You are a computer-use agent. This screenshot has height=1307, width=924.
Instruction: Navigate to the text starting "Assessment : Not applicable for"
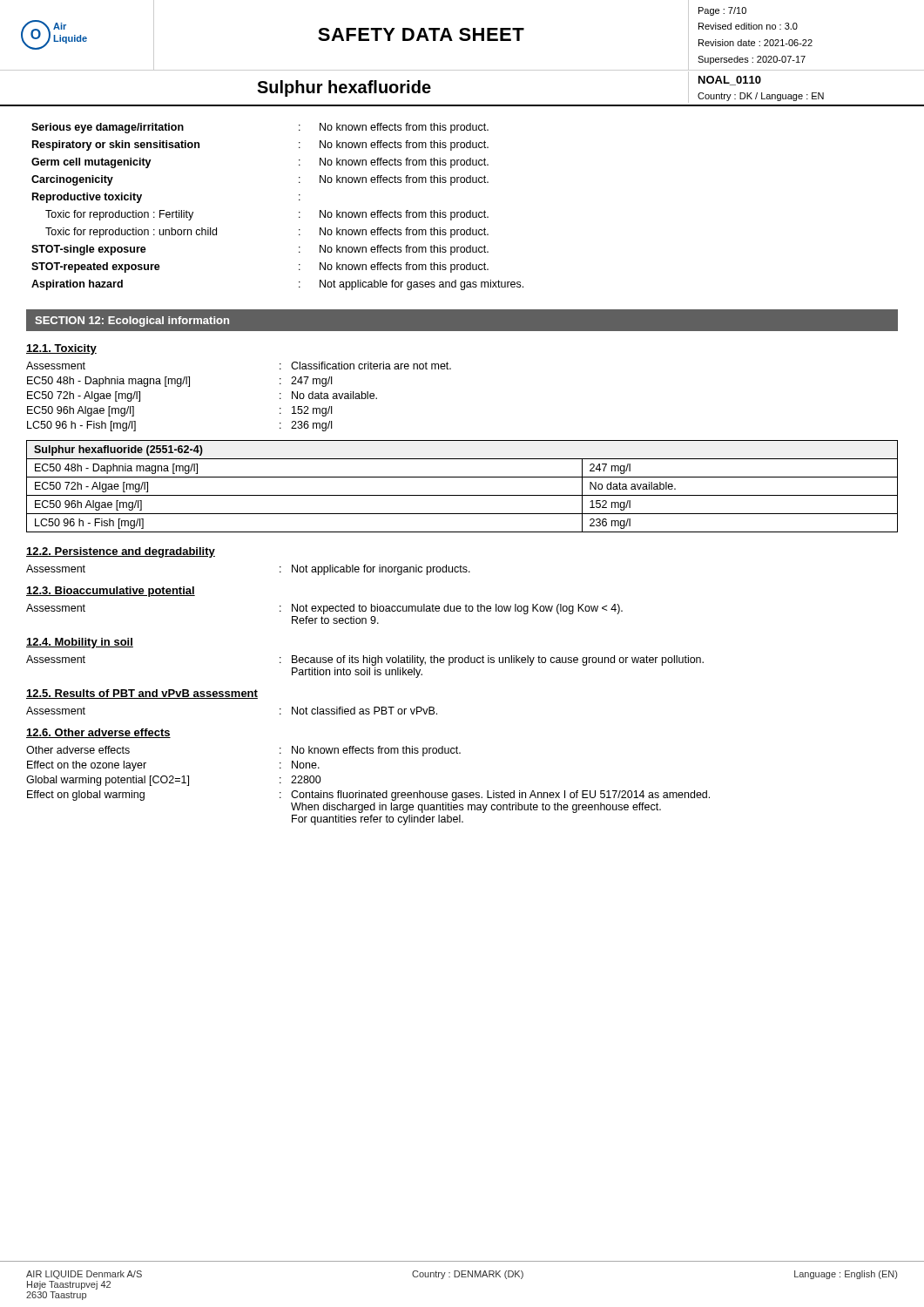click(462, 569)
